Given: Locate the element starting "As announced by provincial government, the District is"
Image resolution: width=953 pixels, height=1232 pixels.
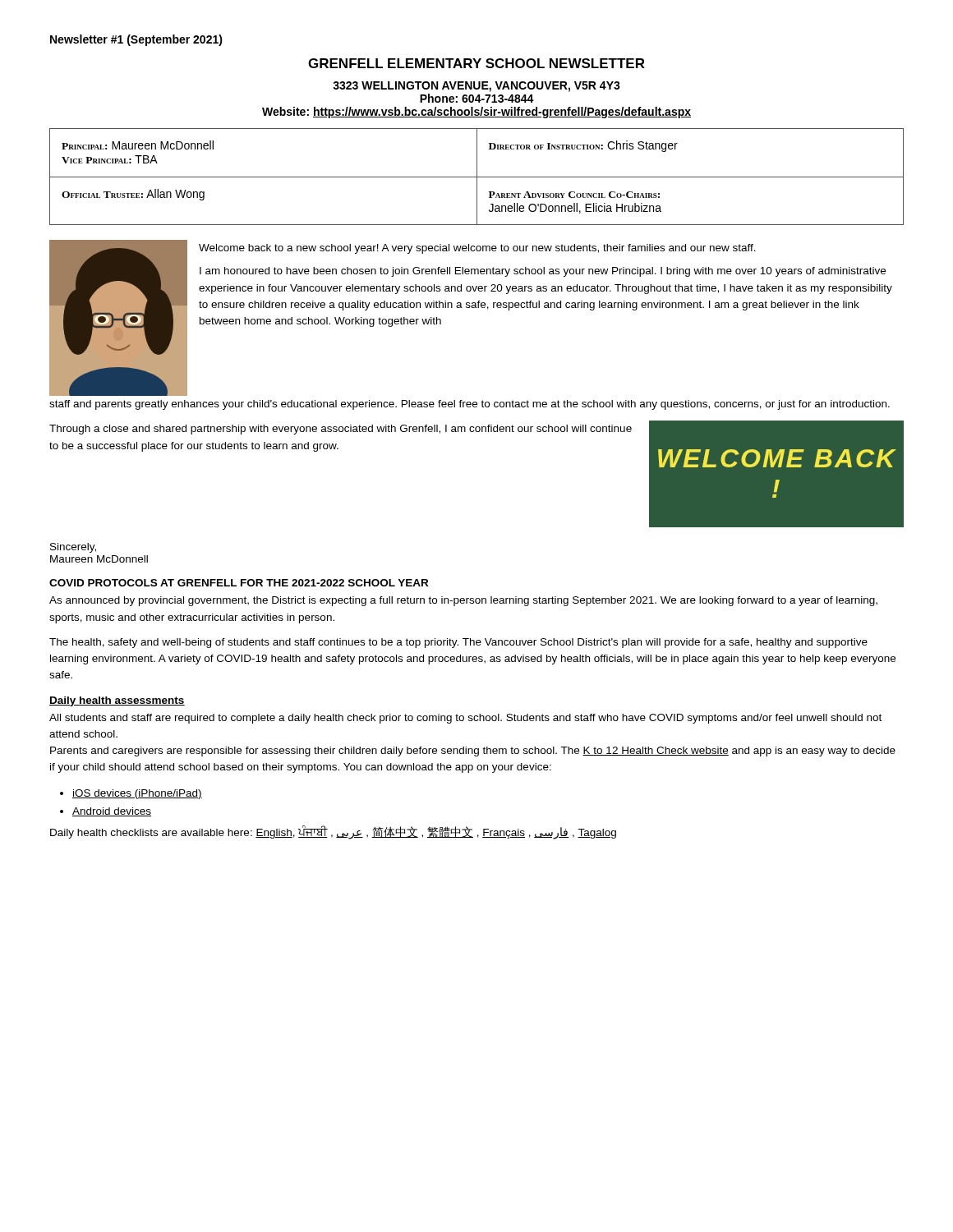Looking at the screenshot, I should pyautogui.click(x=464, y=609).
